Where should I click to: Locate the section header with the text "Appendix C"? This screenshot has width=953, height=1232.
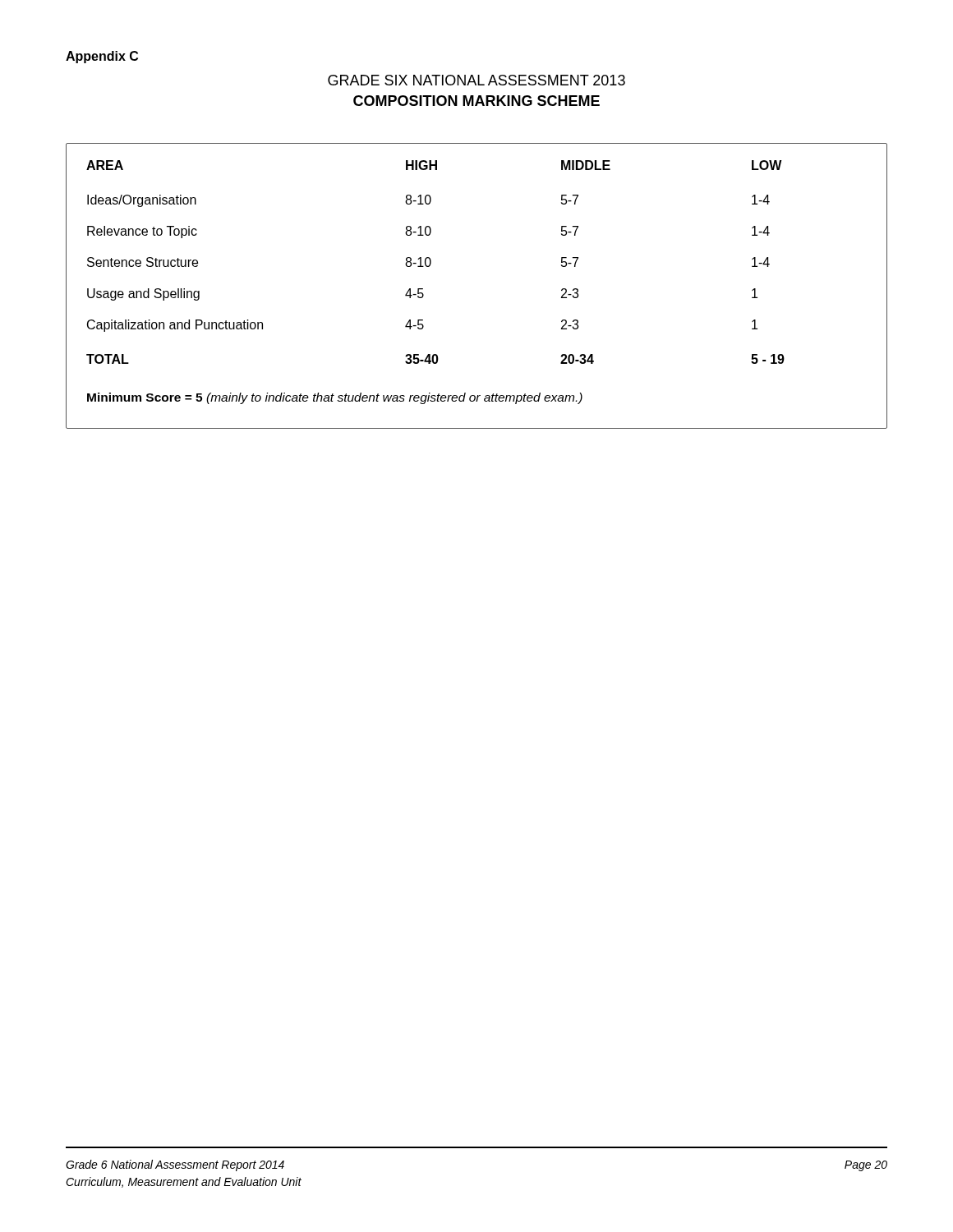(x=102, y=56)
